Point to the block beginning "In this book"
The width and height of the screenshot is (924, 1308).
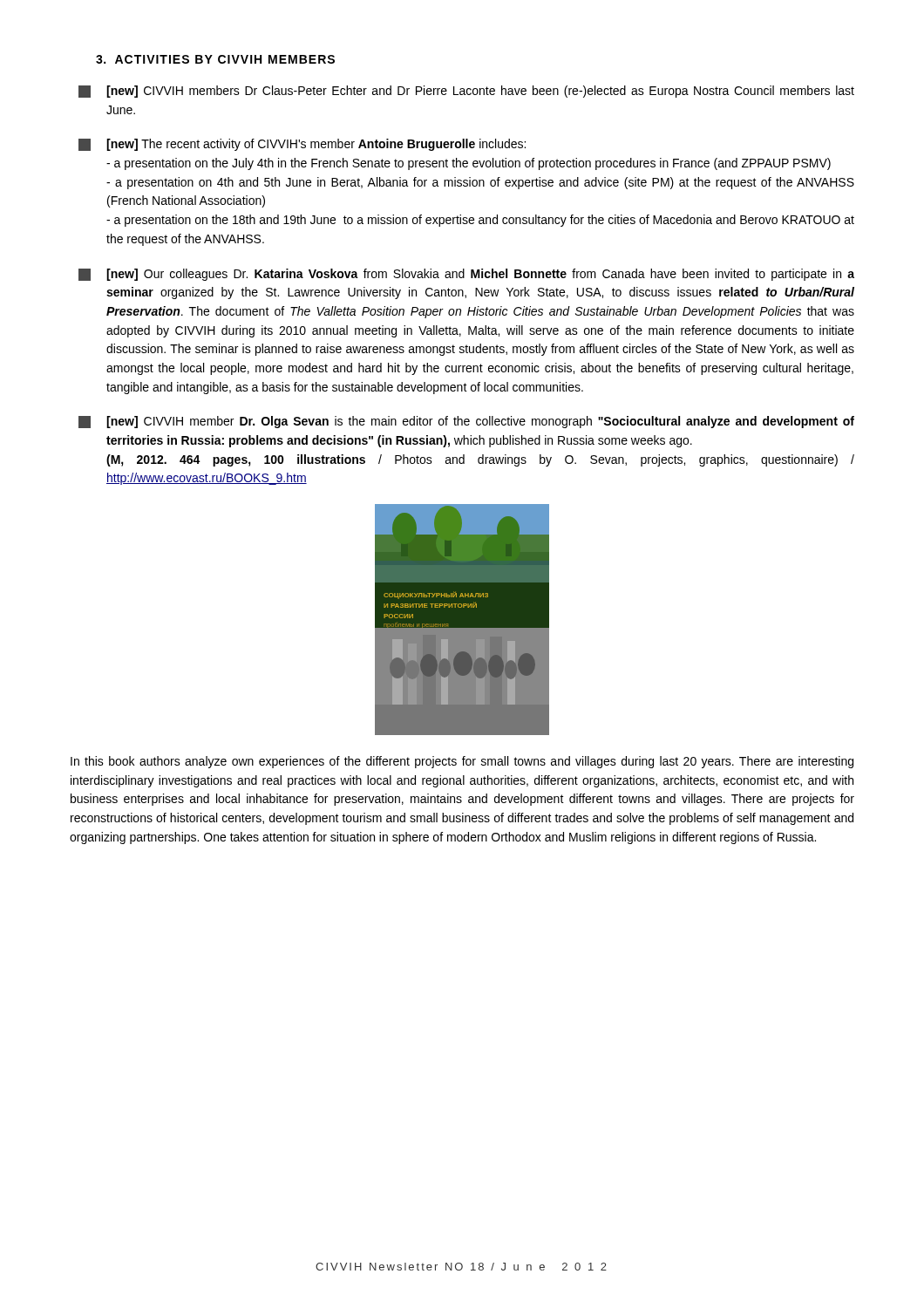462,799
